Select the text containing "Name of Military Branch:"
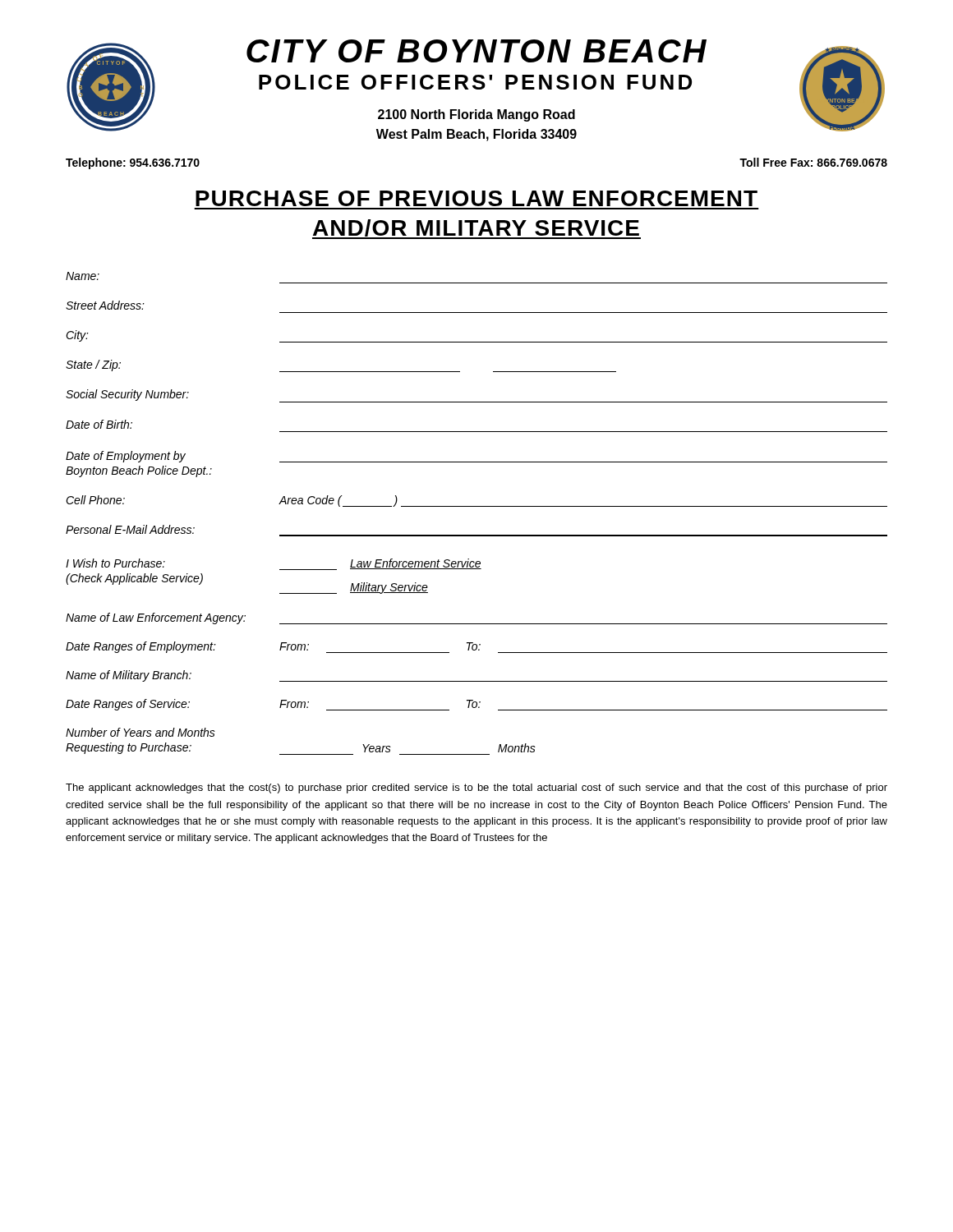This screenshot has height=1232, width=953. [476, 675]
